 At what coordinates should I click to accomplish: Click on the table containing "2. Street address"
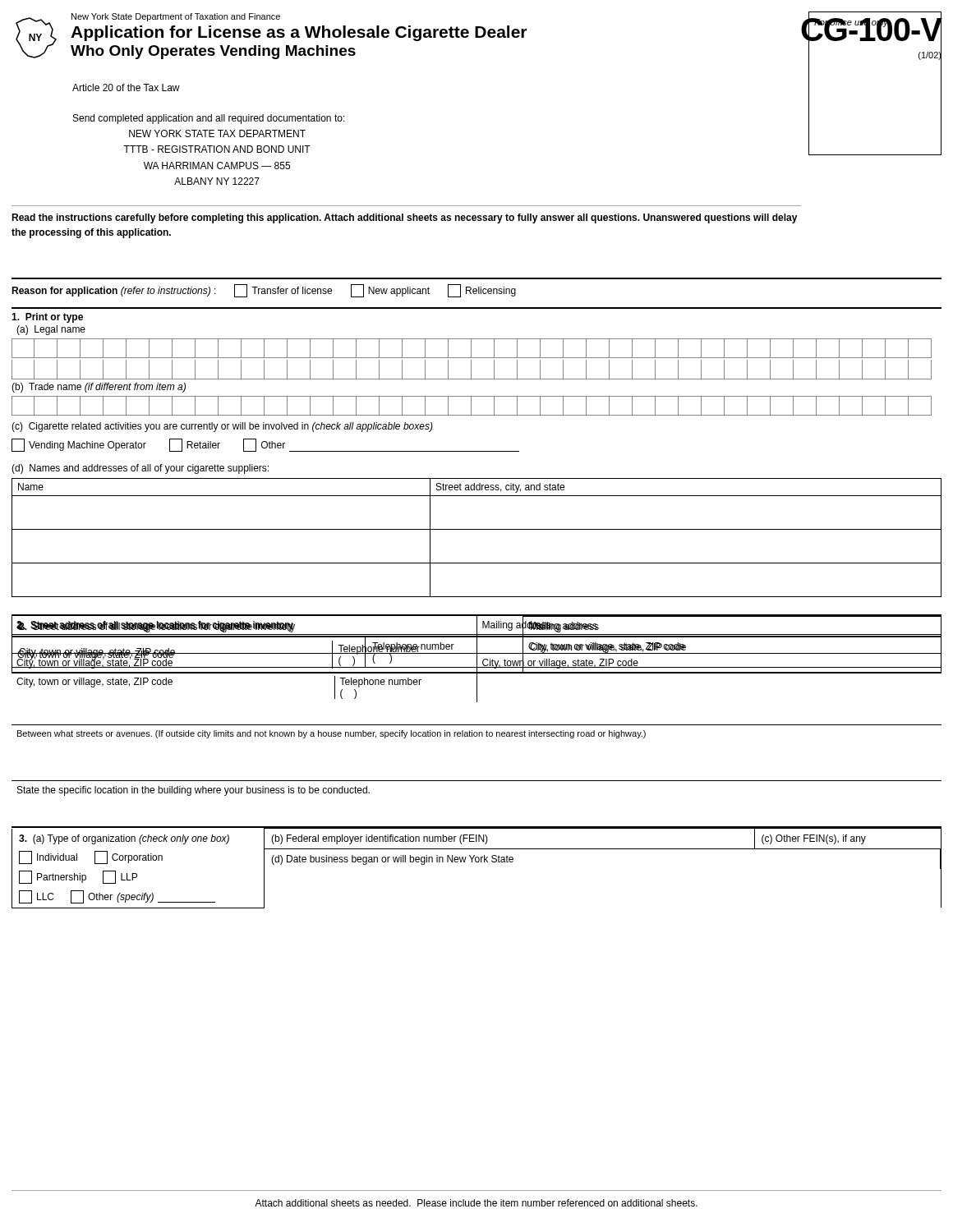pos(476,644)
